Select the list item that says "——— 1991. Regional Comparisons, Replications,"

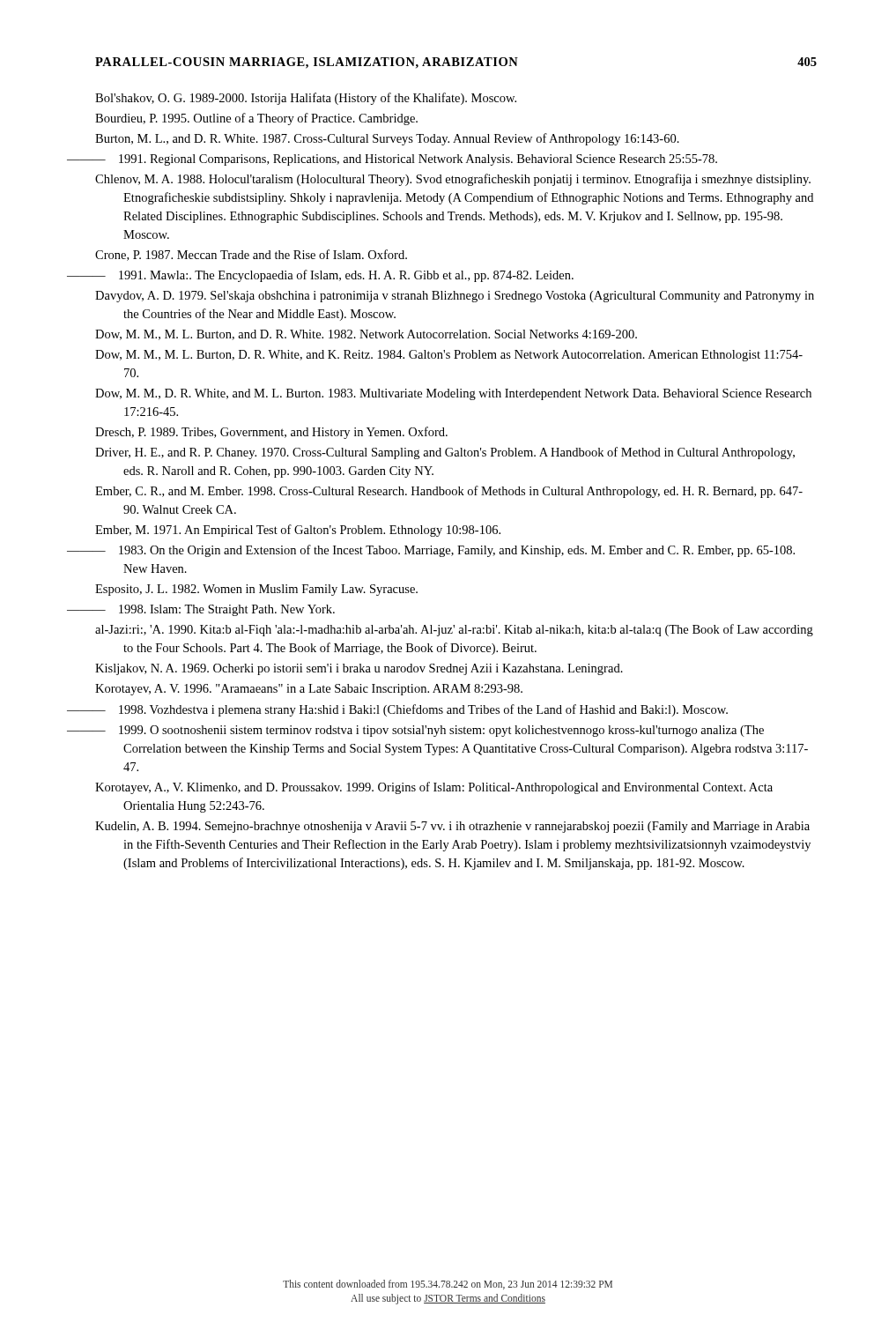click(407, 159)
